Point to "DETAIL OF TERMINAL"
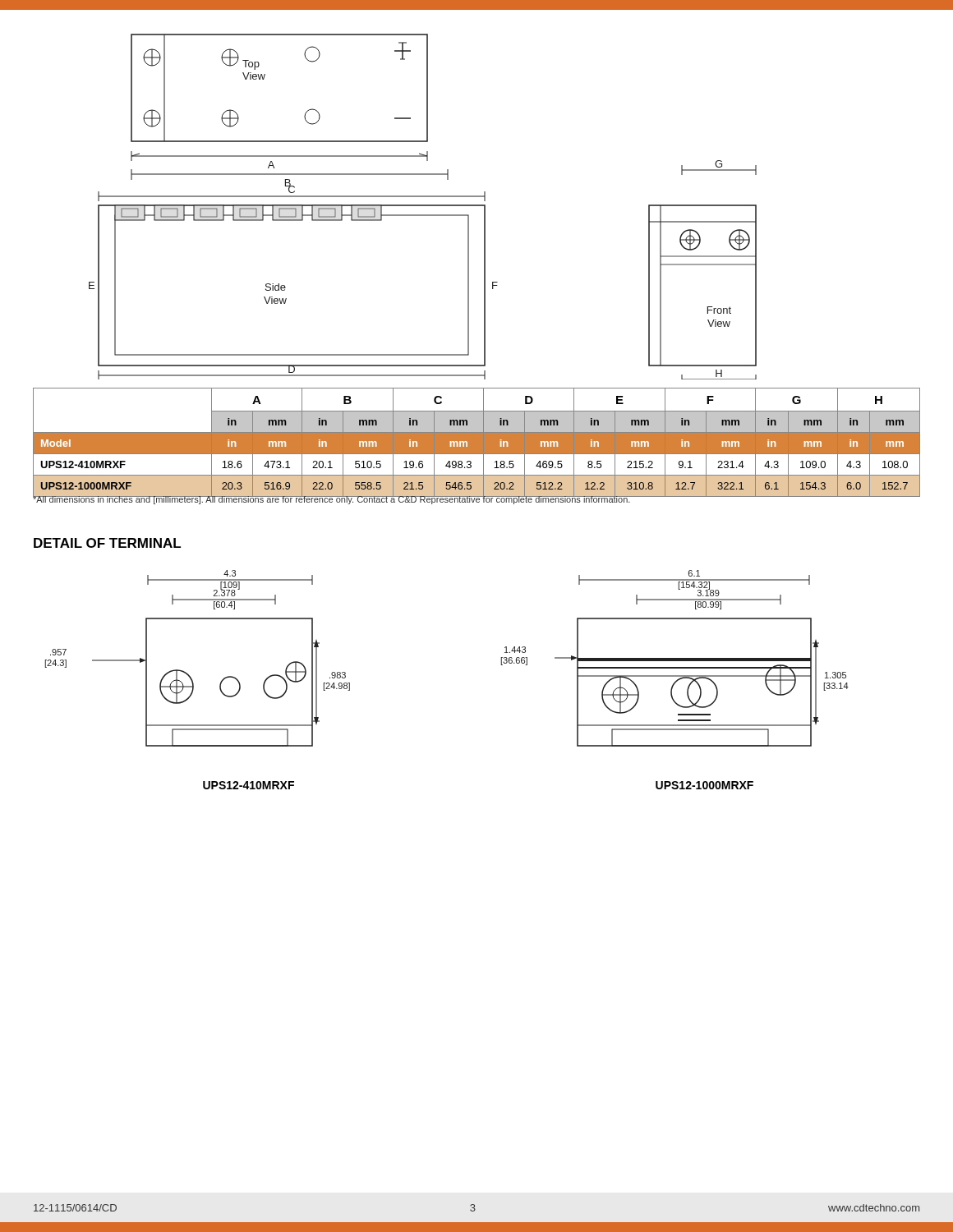Image resolution: width=953 pixels, height=1232 pixels. coord(107,543)
